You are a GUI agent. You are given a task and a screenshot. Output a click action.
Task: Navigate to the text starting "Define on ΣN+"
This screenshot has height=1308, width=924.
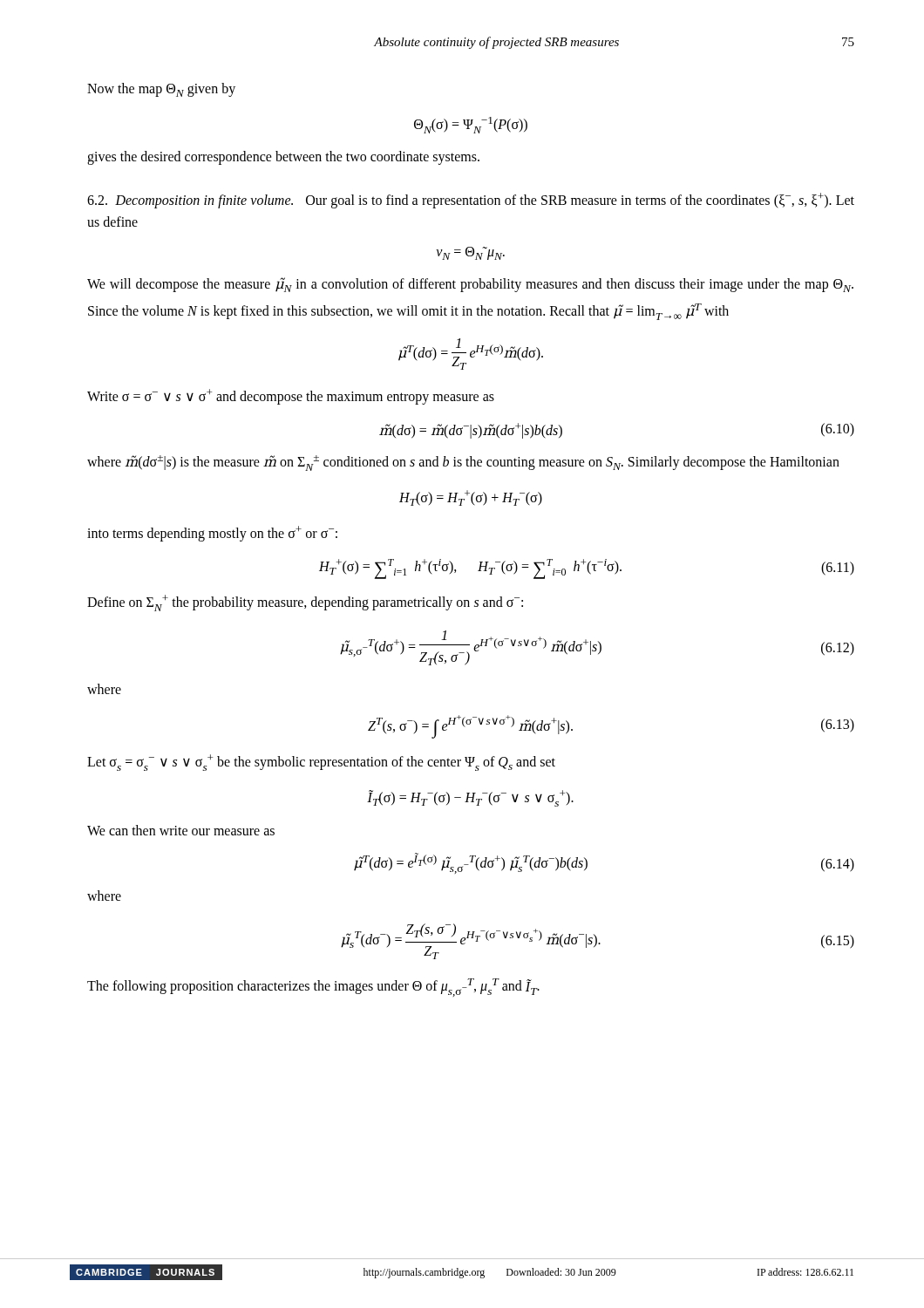coord(306,603)
